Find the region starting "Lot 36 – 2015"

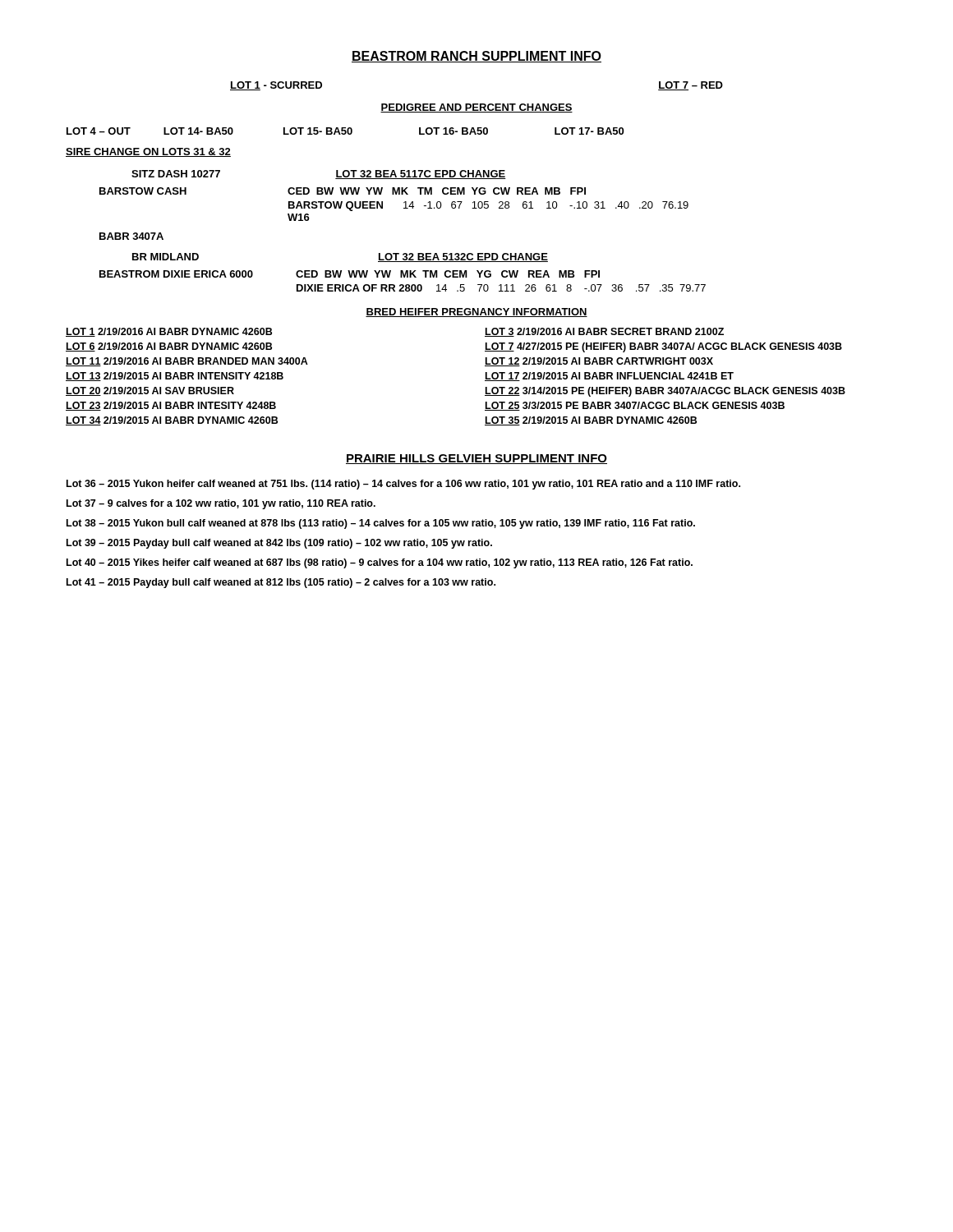coord(403,484)
